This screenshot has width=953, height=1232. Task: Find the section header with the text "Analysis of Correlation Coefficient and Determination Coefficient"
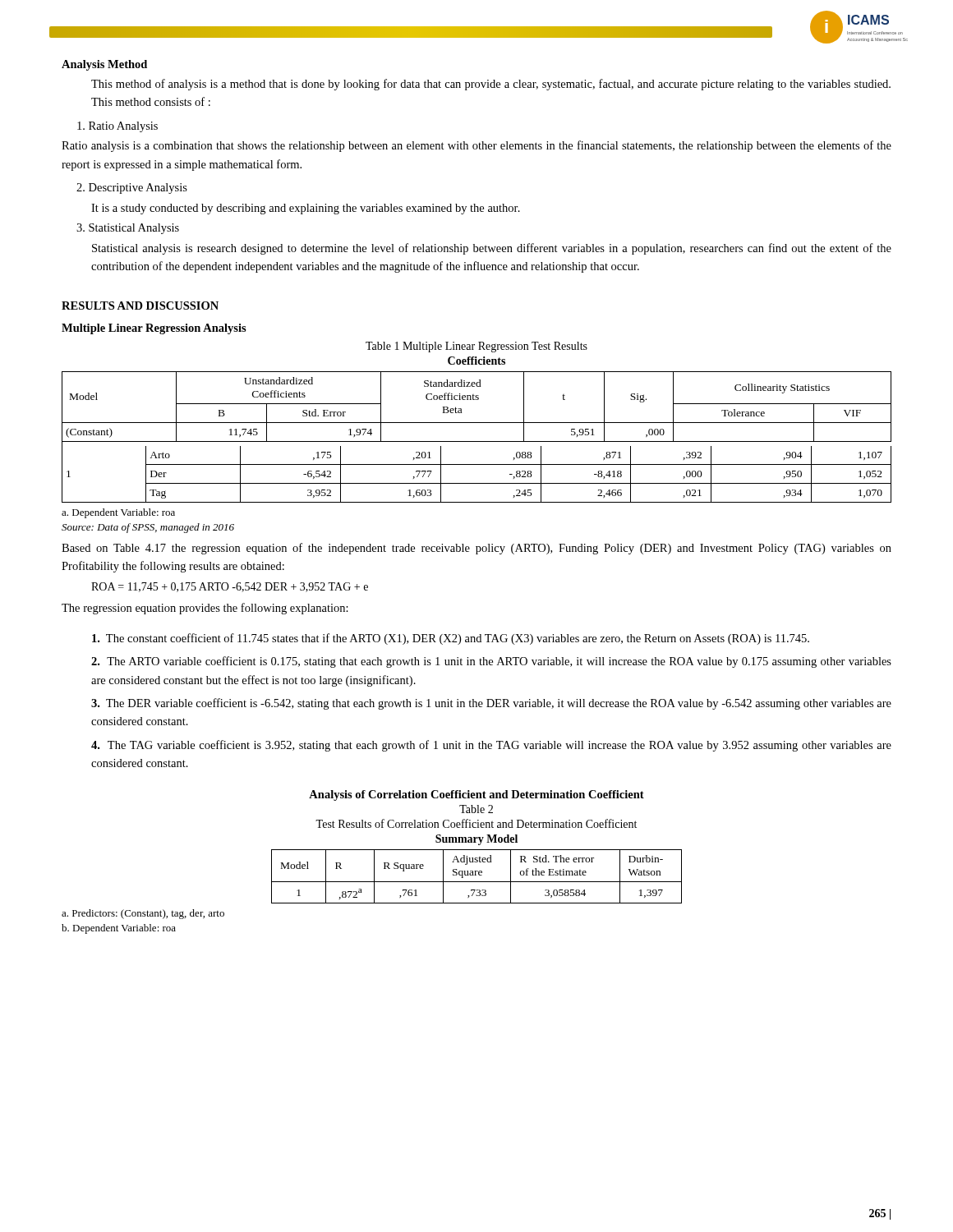476,794
